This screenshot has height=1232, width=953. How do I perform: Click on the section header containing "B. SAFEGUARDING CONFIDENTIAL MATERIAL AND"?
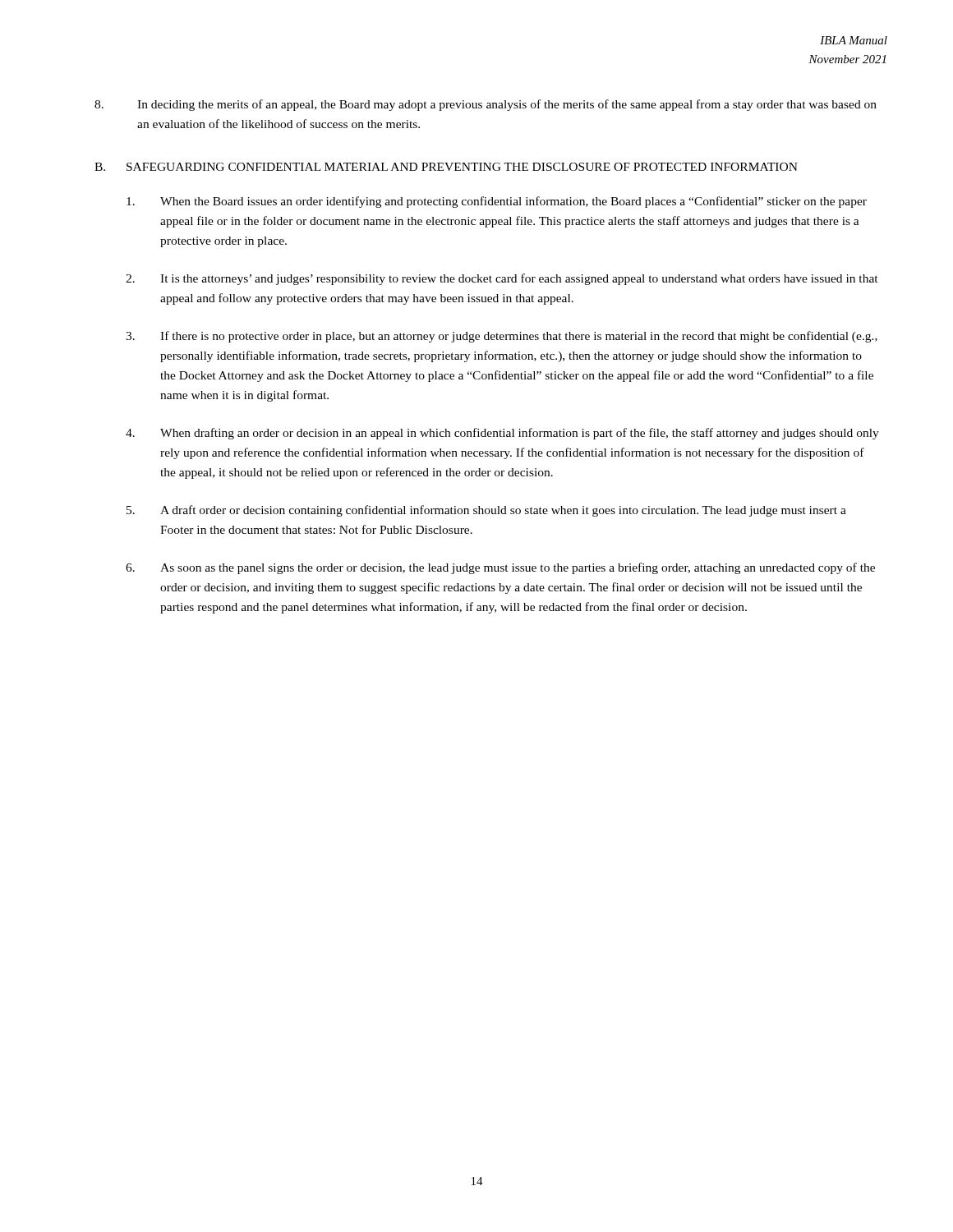click(x=487, y=167)
